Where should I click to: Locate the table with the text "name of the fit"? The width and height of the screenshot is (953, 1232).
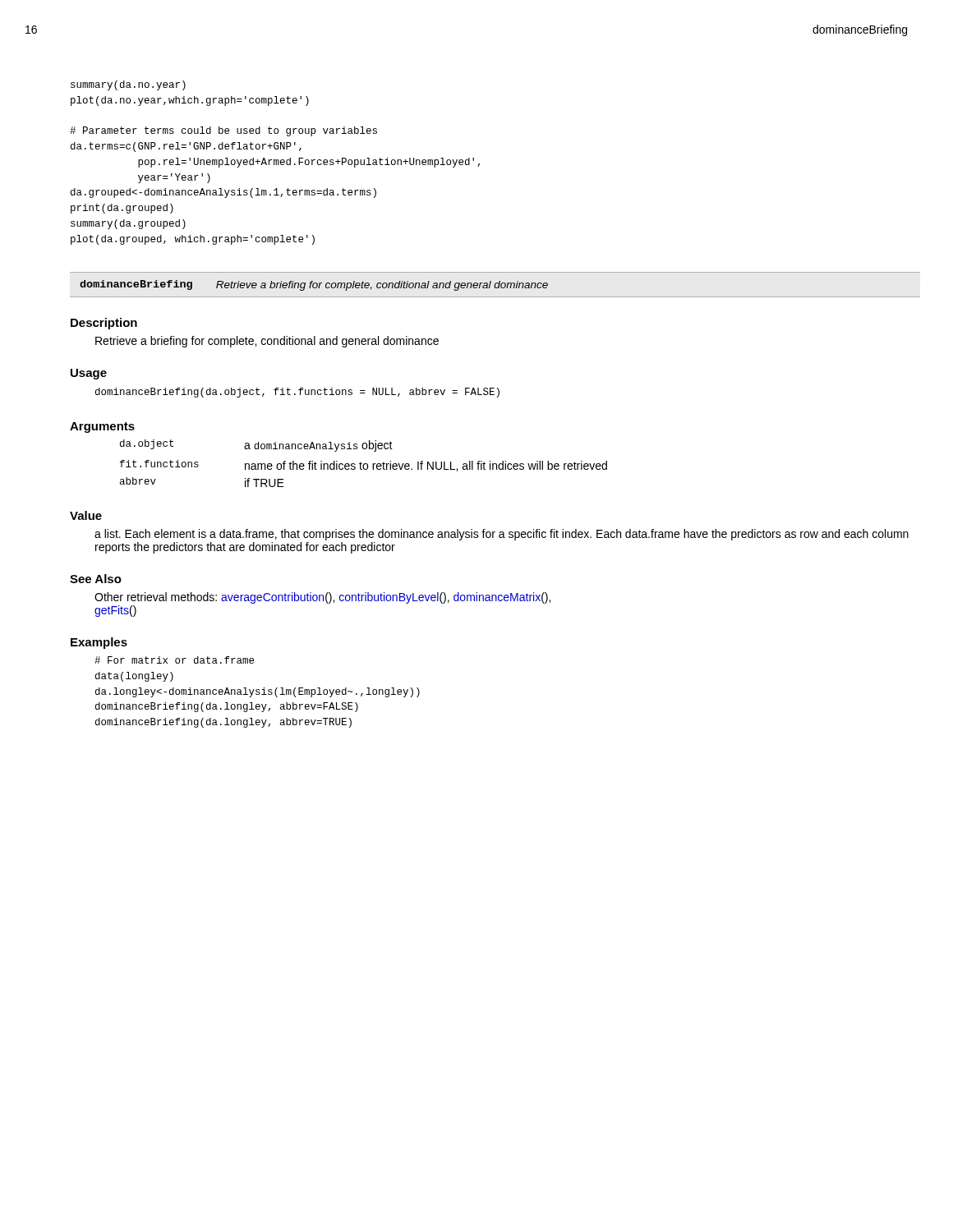[x=507, y=464]
